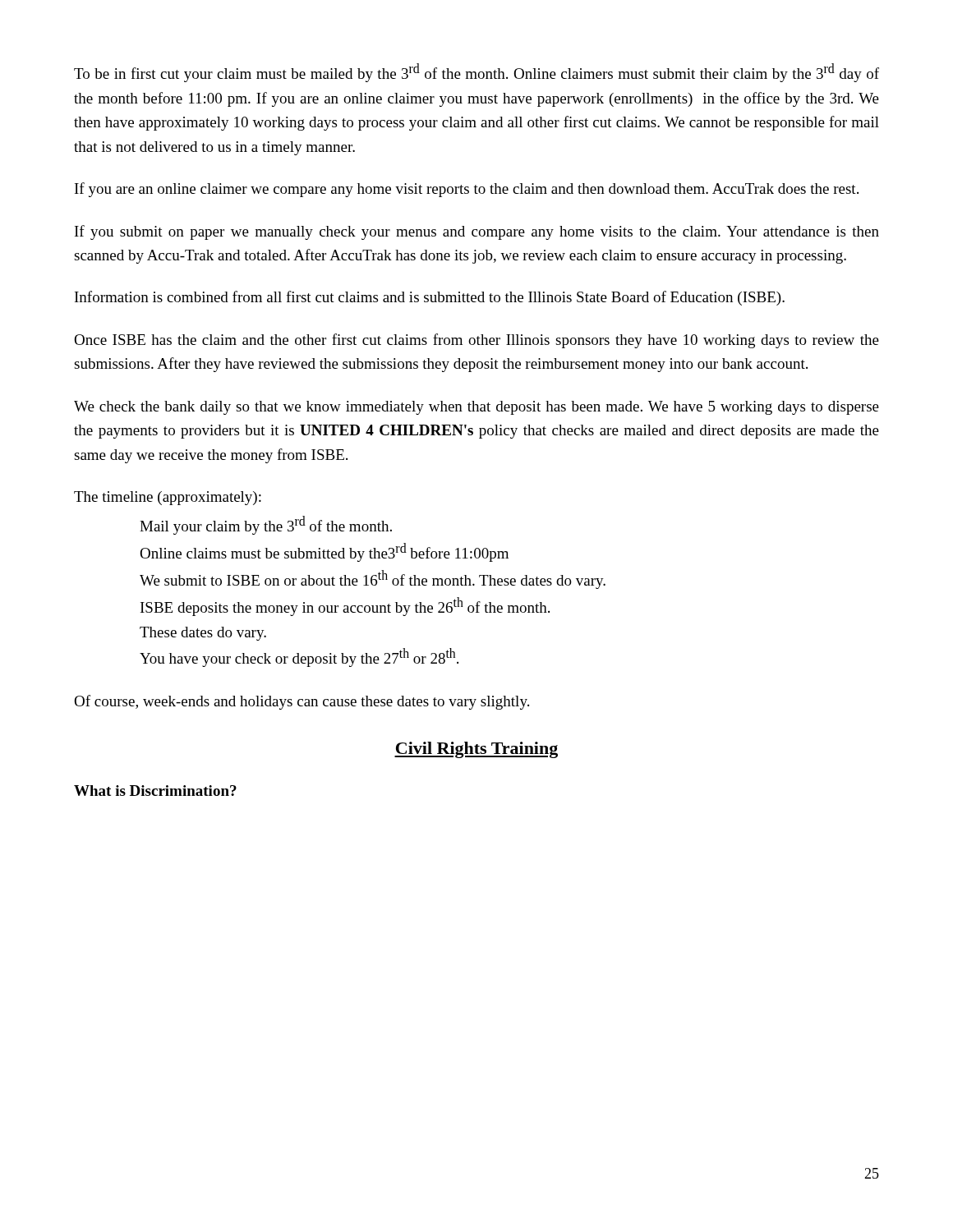The image size is (953, 1232).
Task: Locate the text "These dates do vary."
Action: point(203,634)
